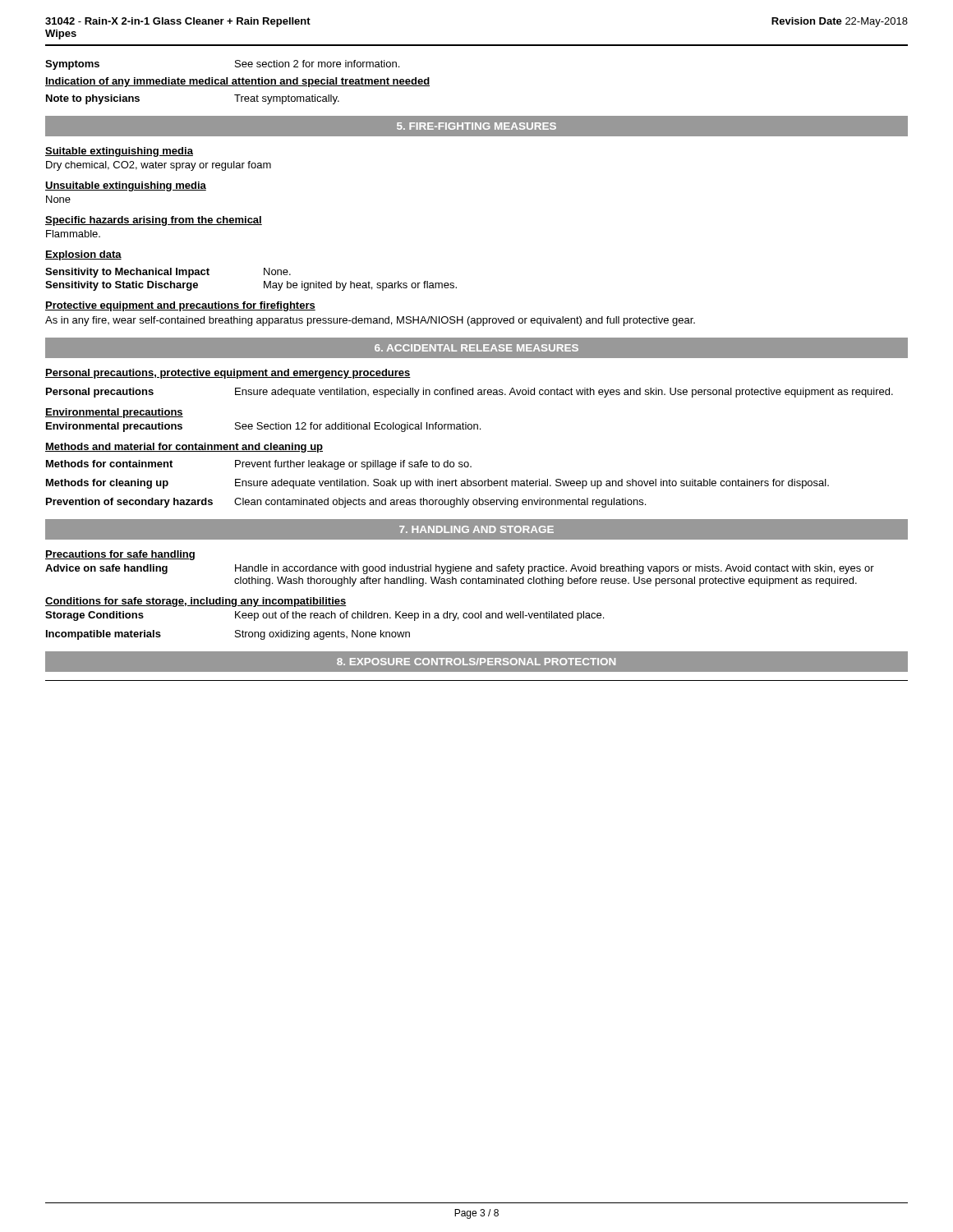Click on the section header that reads "Explosion data"
The height and width of the screenshot is (1232, 953).
(x=83, y=255)
